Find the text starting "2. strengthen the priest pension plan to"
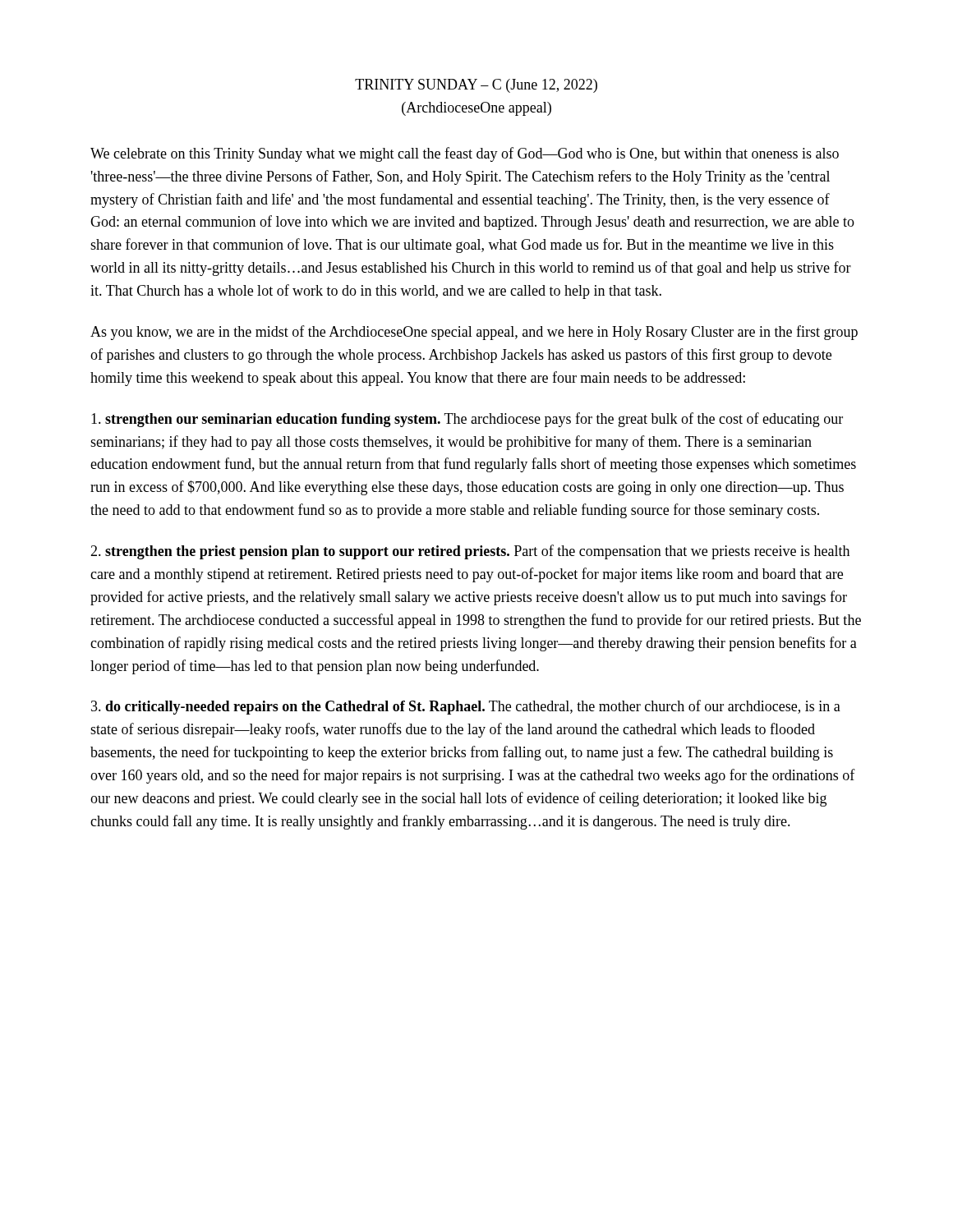The image size is (953, 1232). click(x=476, y=609)
